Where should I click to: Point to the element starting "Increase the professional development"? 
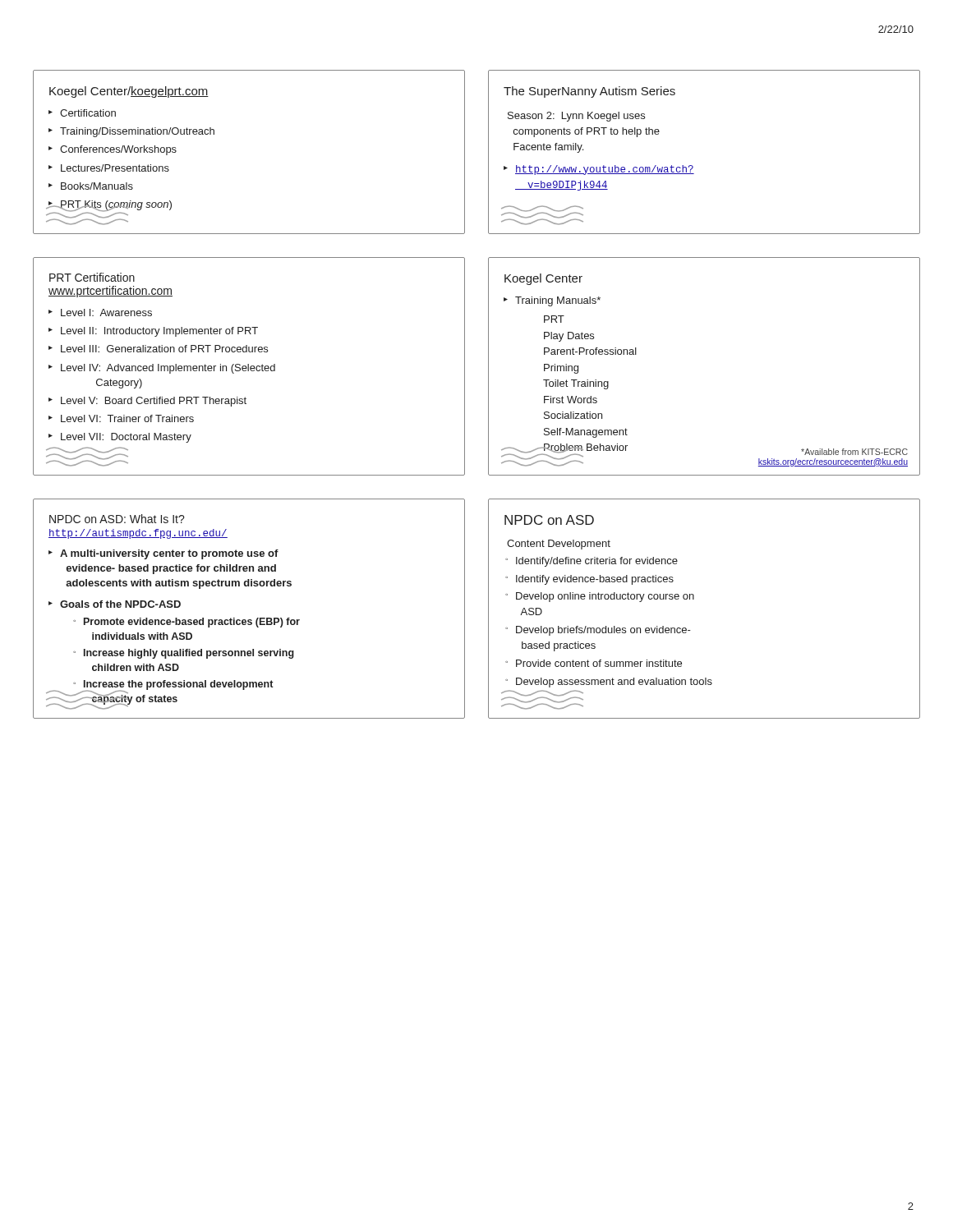click(178, 692)
